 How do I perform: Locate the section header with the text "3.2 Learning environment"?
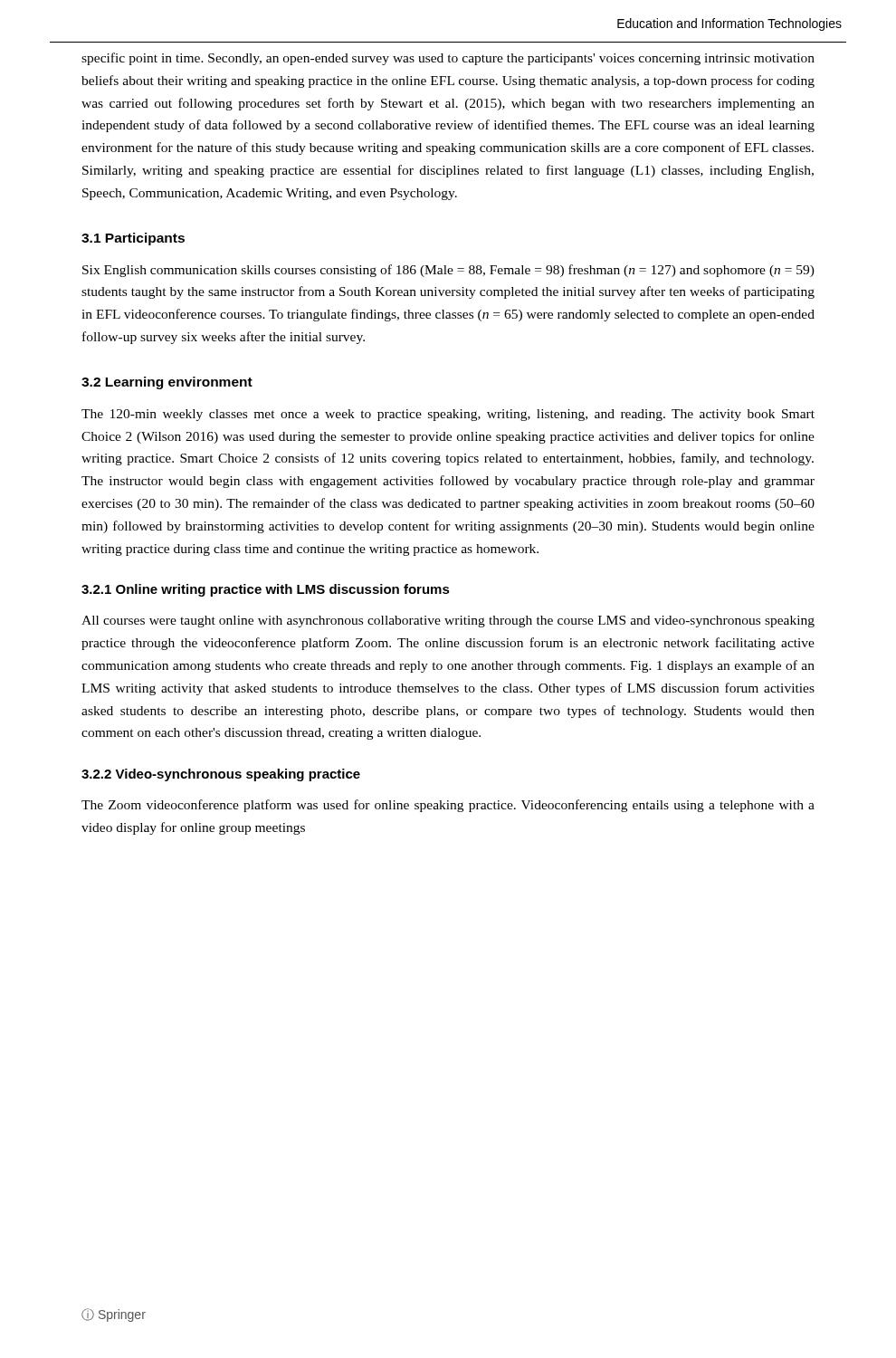(x=167, y=381)
